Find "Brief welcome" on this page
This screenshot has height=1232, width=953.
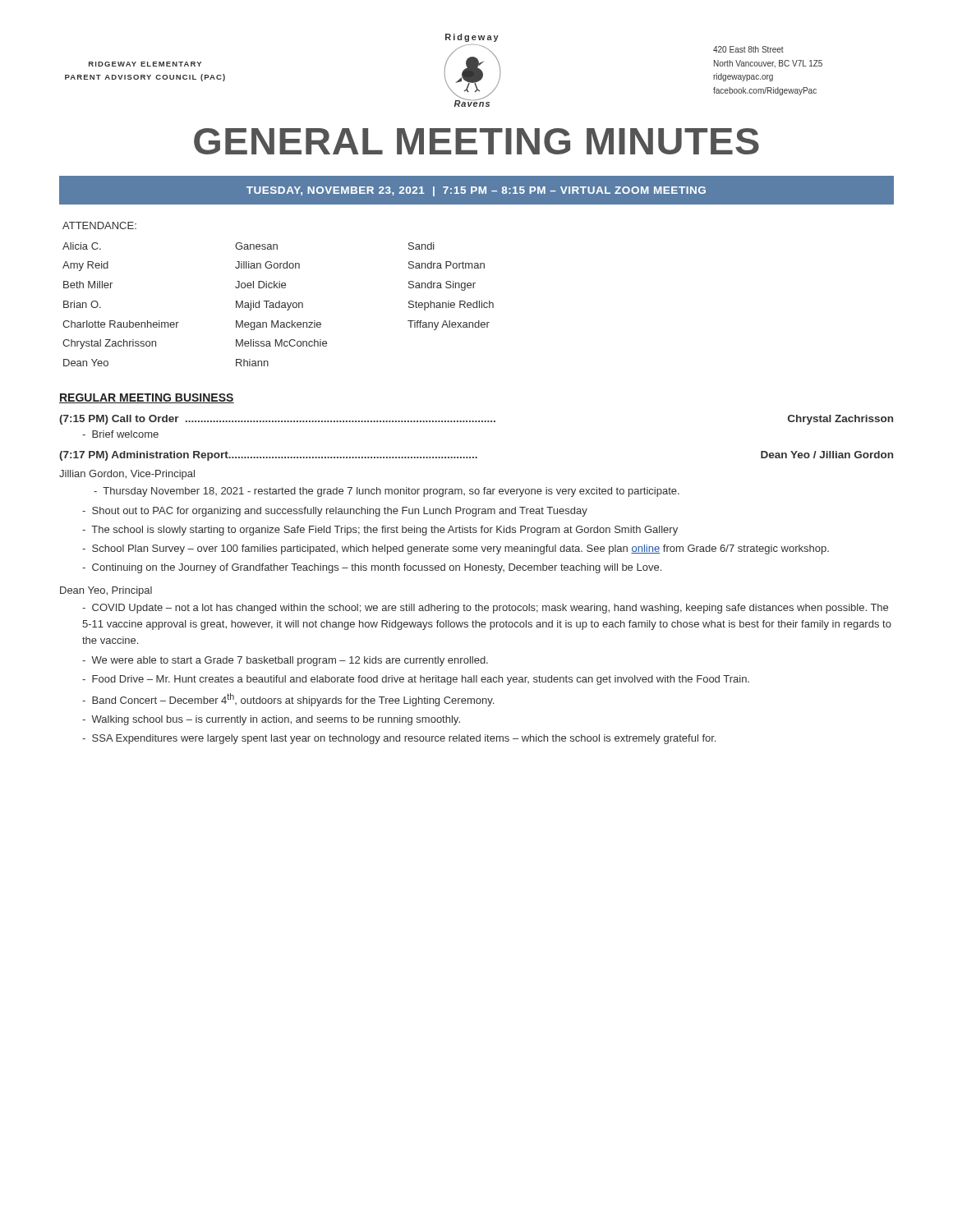[x=120, y=434]
